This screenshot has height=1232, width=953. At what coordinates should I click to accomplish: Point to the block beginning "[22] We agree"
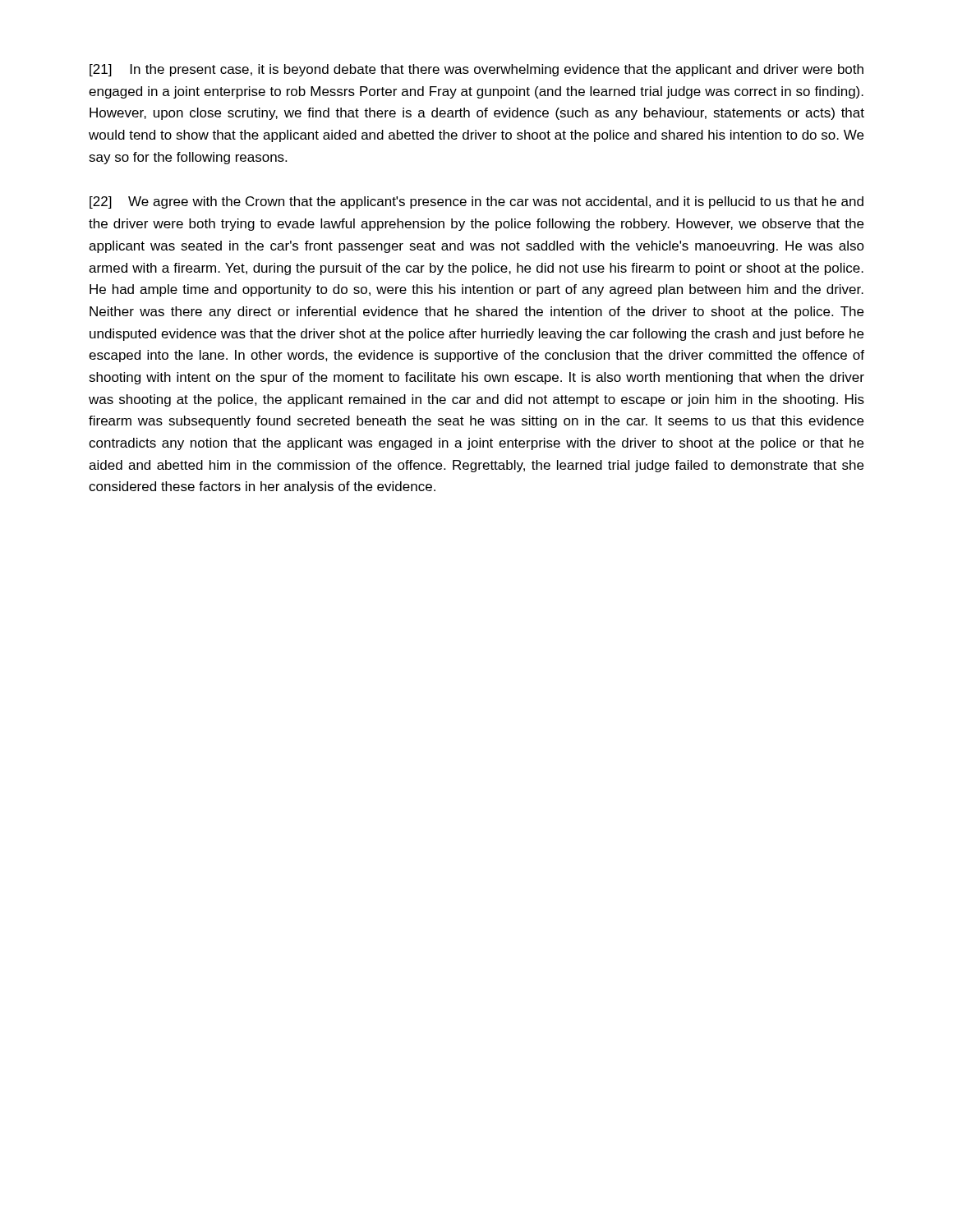point(476,344)
